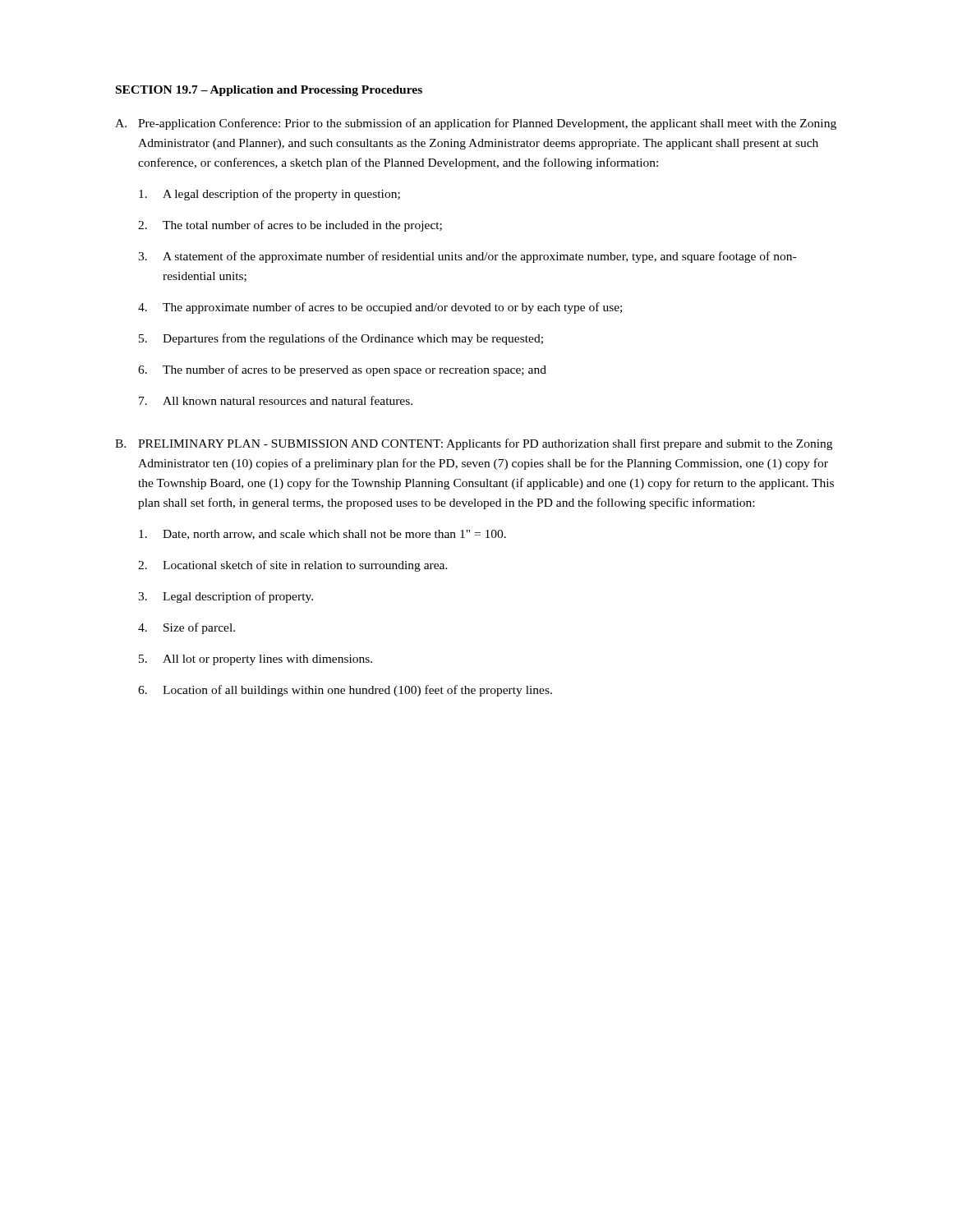The image size is (953, 1232).
Task: Find the block on this page that starts "3. A statement"
Action: click(x=488, y=266)
